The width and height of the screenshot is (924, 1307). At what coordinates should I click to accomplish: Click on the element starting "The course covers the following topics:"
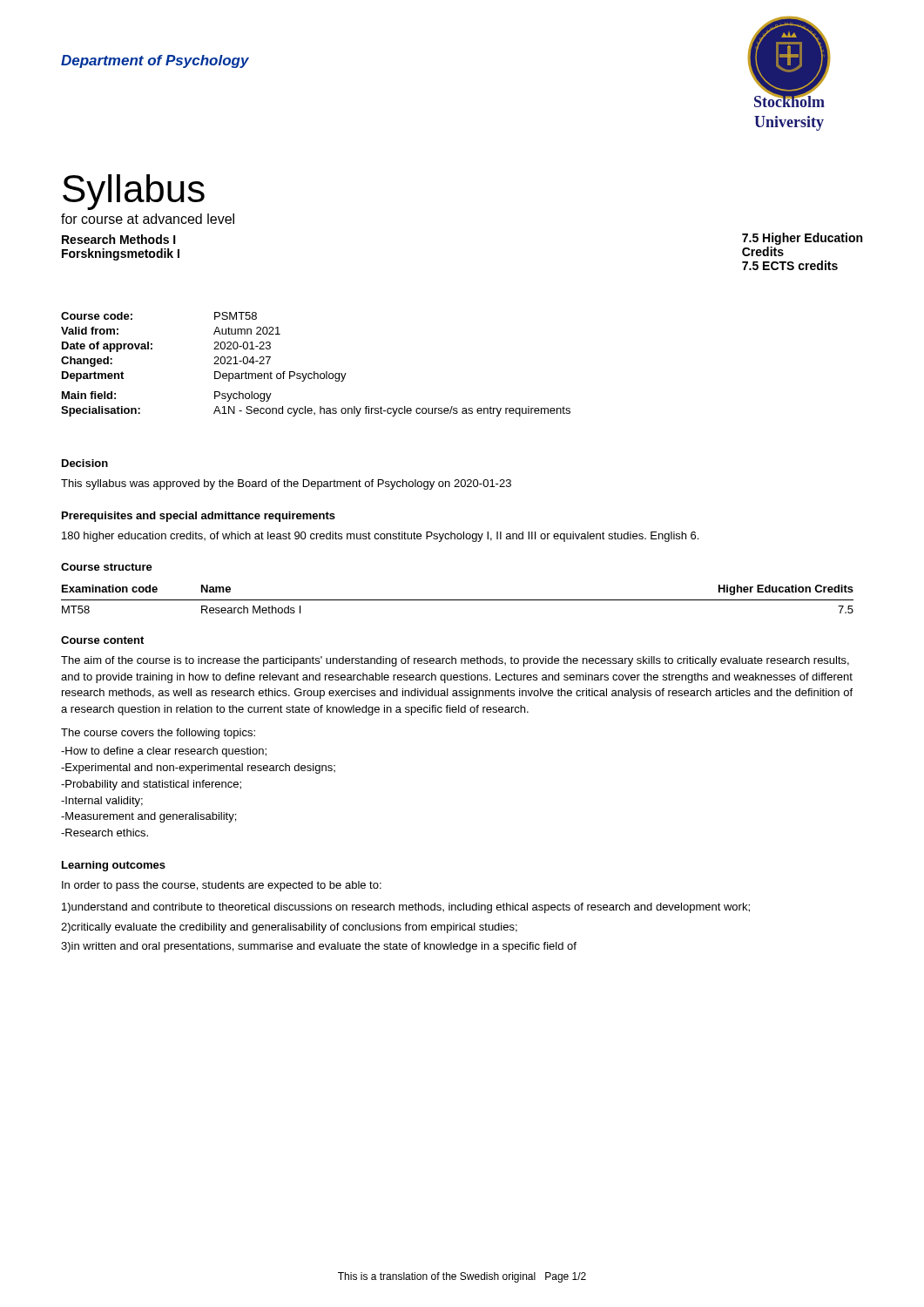(159, 732)
